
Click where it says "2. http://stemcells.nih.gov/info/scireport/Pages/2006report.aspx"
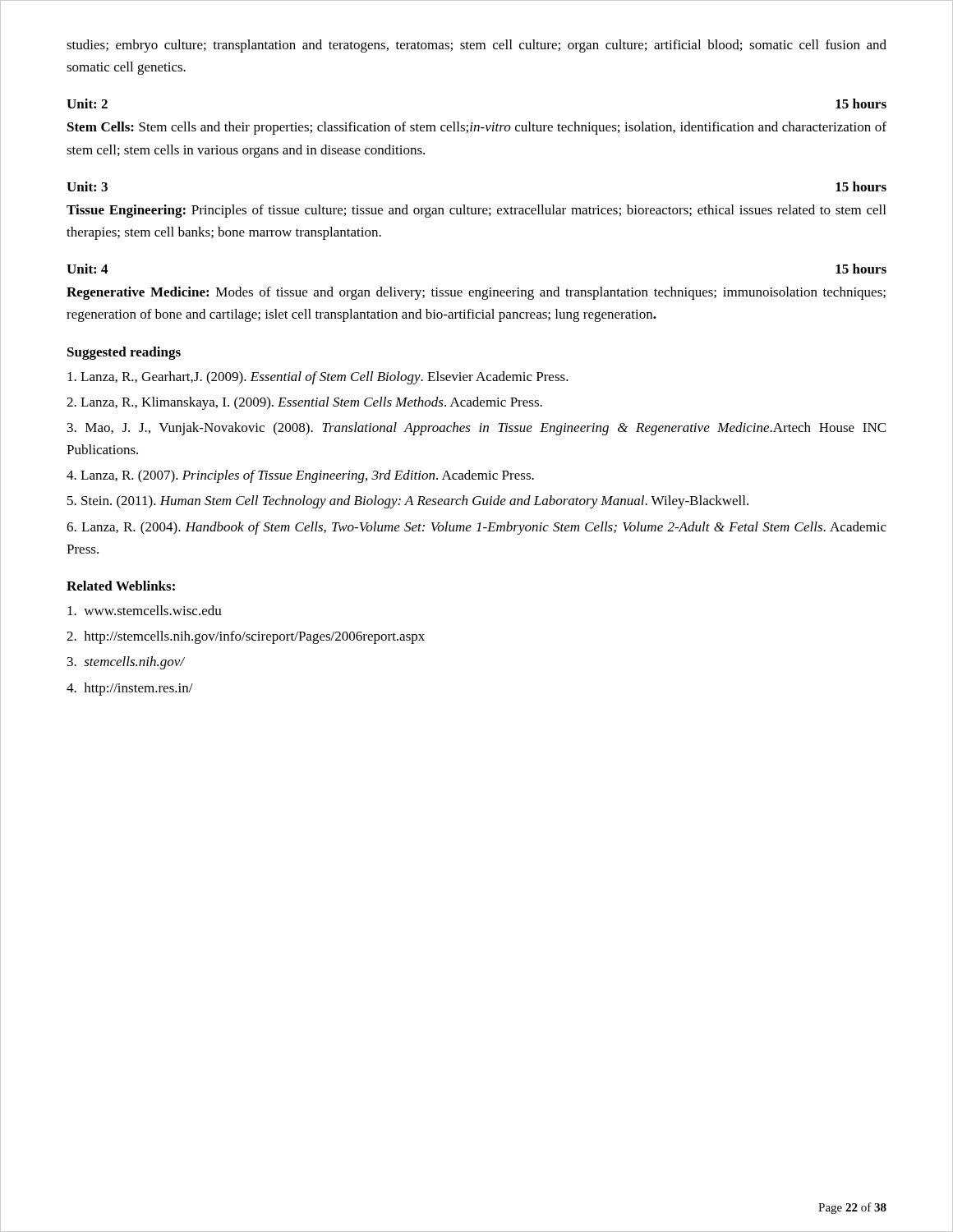246,636
